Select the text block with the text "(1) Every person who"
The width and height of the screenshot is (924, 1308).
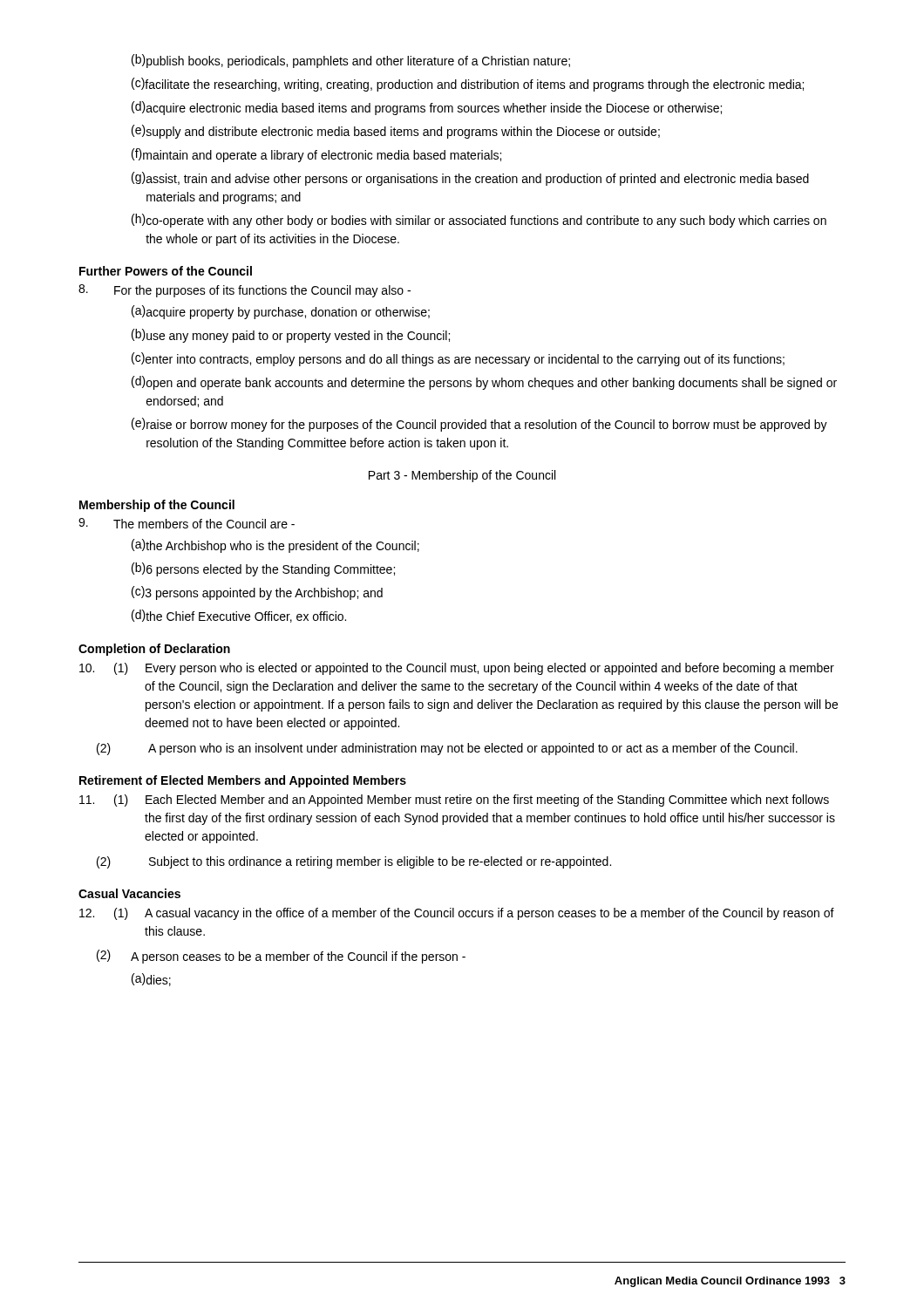pos(462,696)
